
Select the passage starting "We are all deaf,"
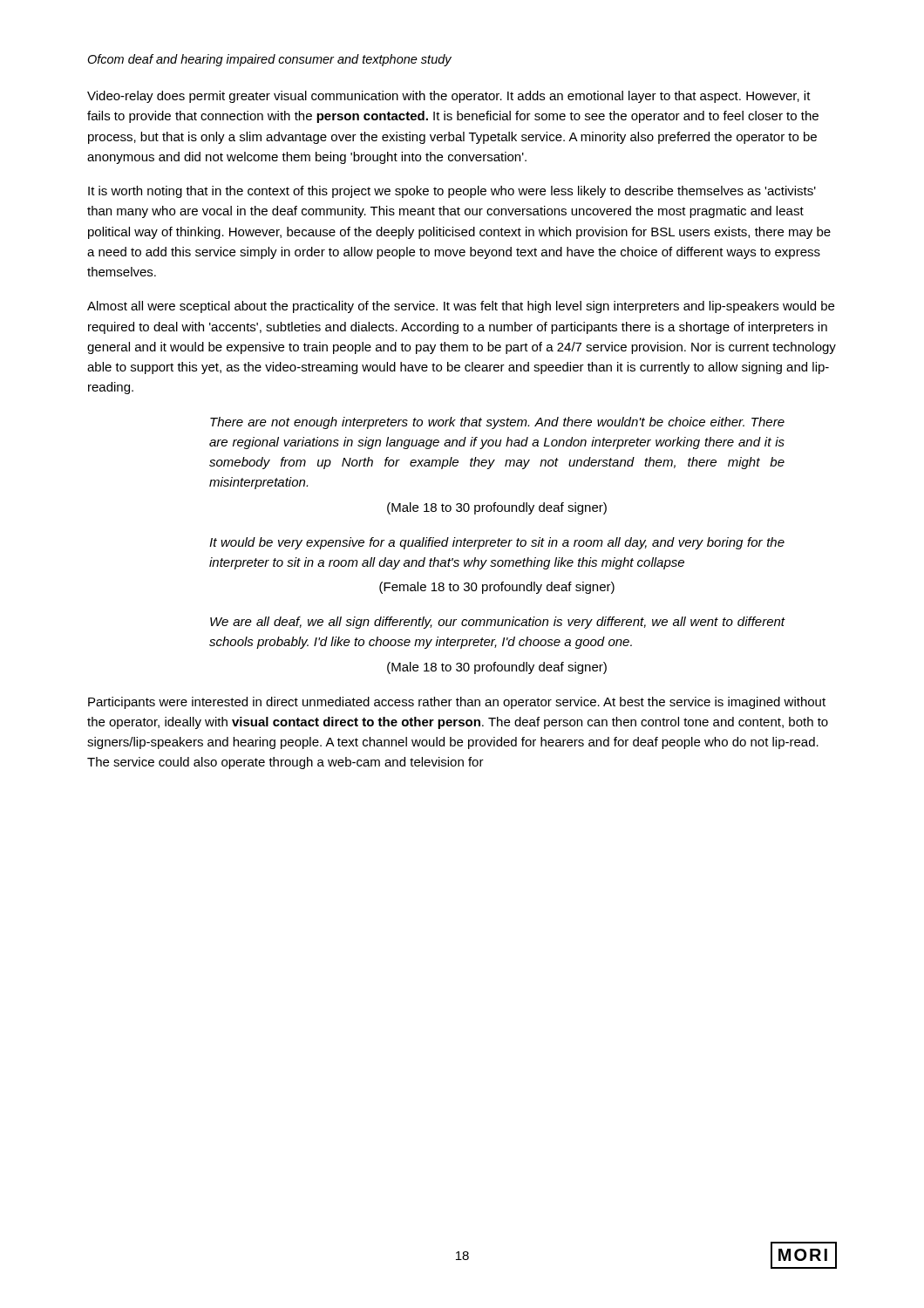[x=497, y=631]
